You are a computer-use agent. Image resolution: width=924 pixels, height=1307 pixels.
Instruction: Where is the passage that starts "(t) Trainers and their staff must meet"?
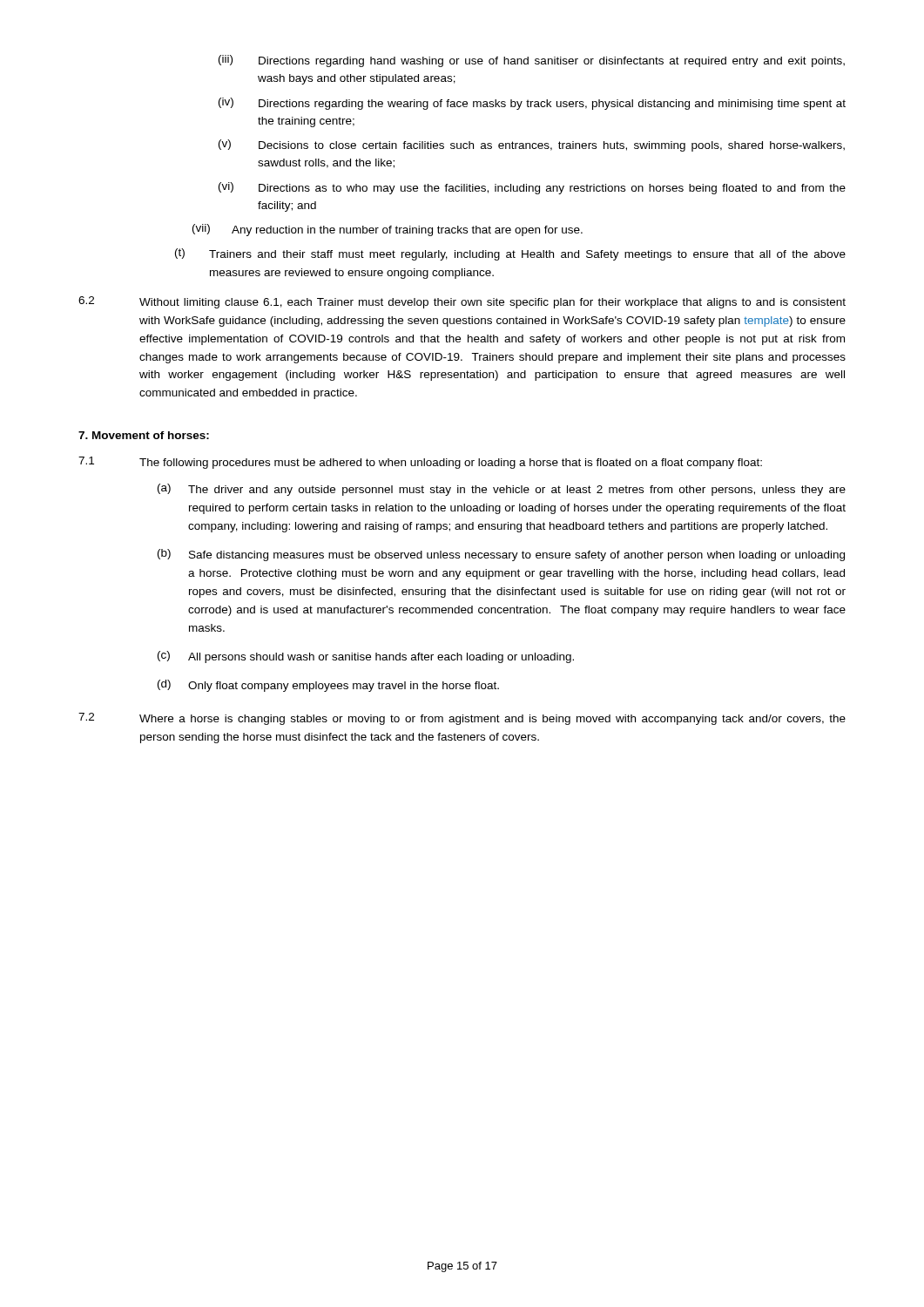click(510, 264)
